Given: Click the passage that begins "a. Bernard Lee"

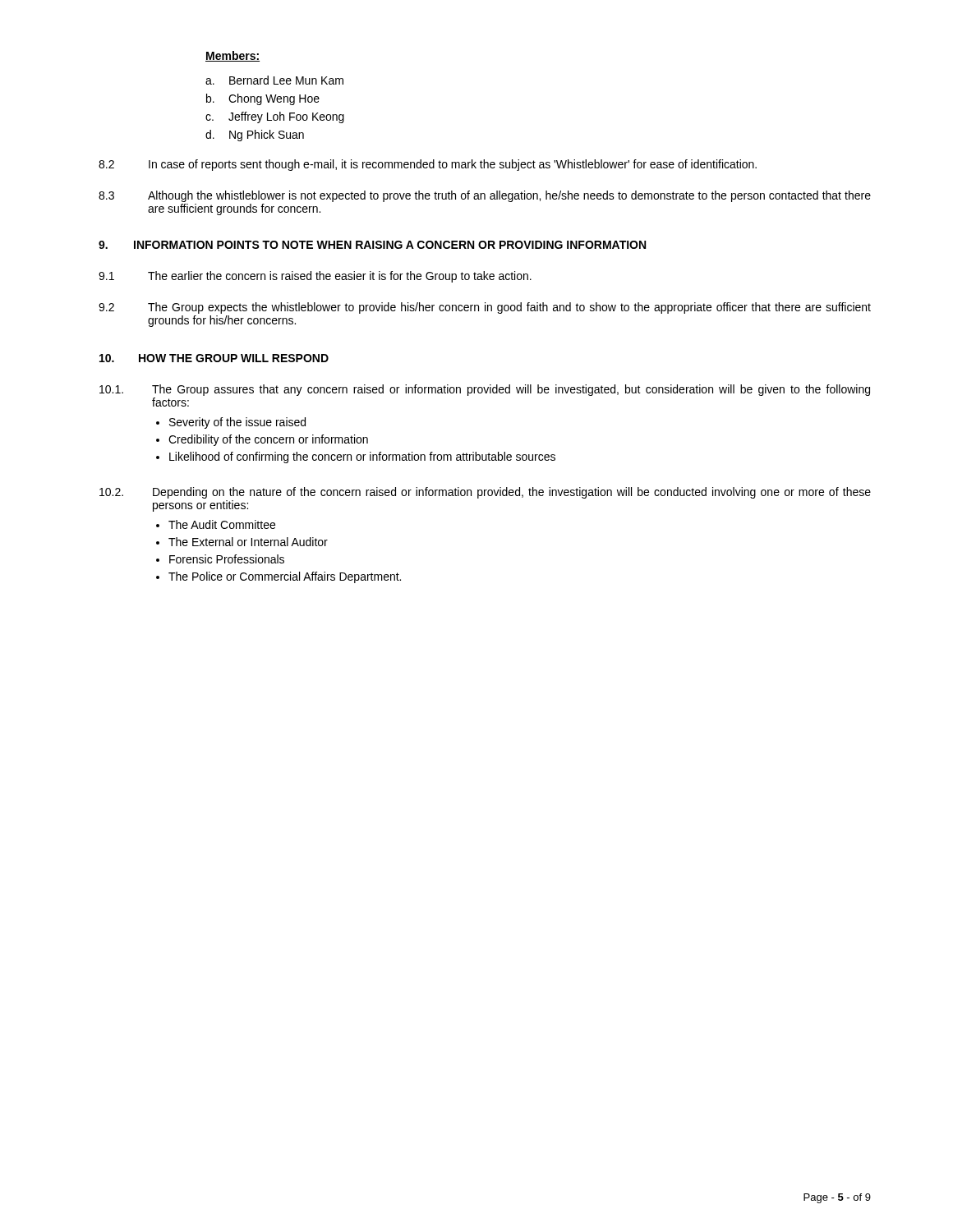Looking at the screenshot, I should [275, 81].
